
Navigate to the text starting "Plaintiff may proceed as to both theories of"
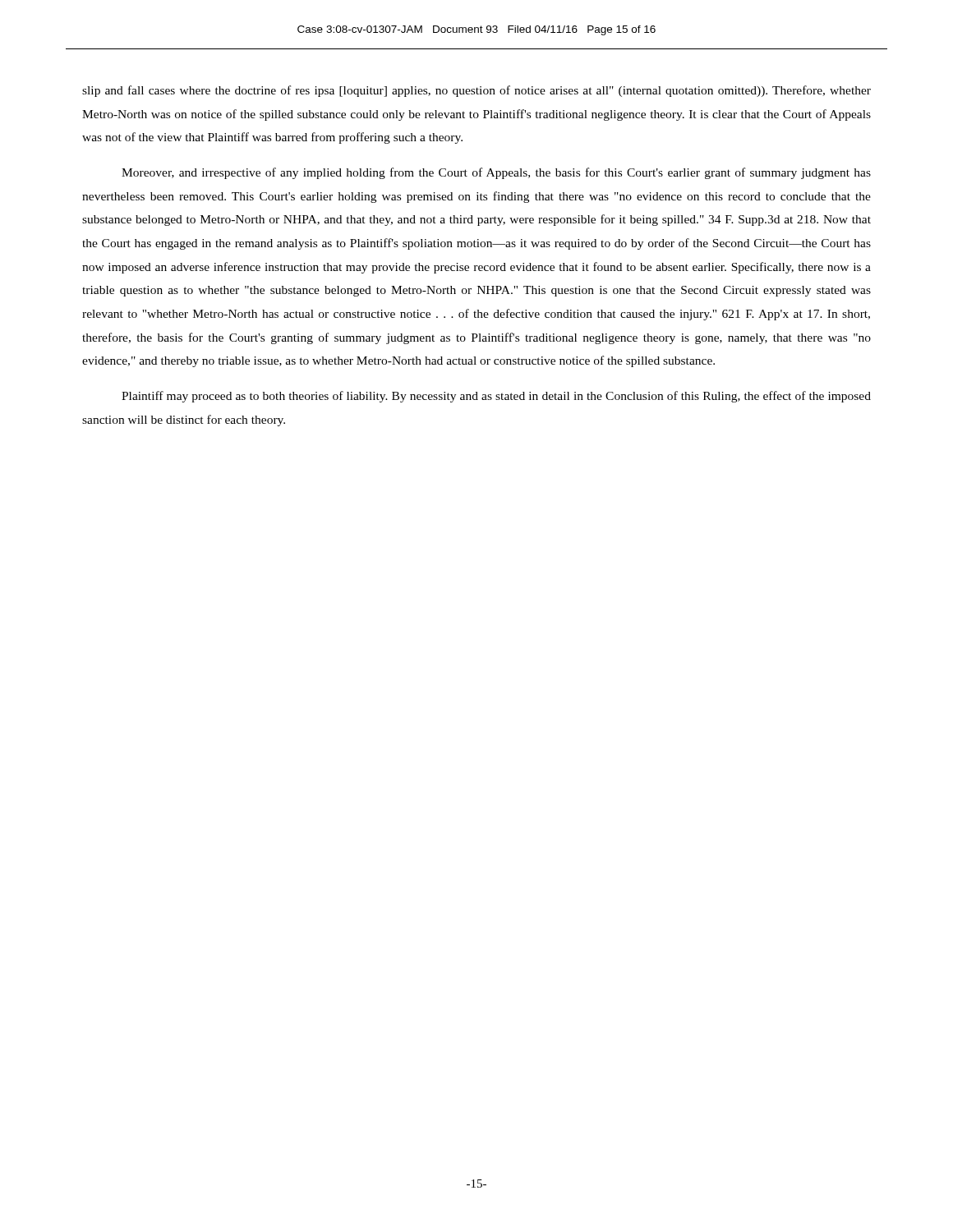tap(476, 408)
